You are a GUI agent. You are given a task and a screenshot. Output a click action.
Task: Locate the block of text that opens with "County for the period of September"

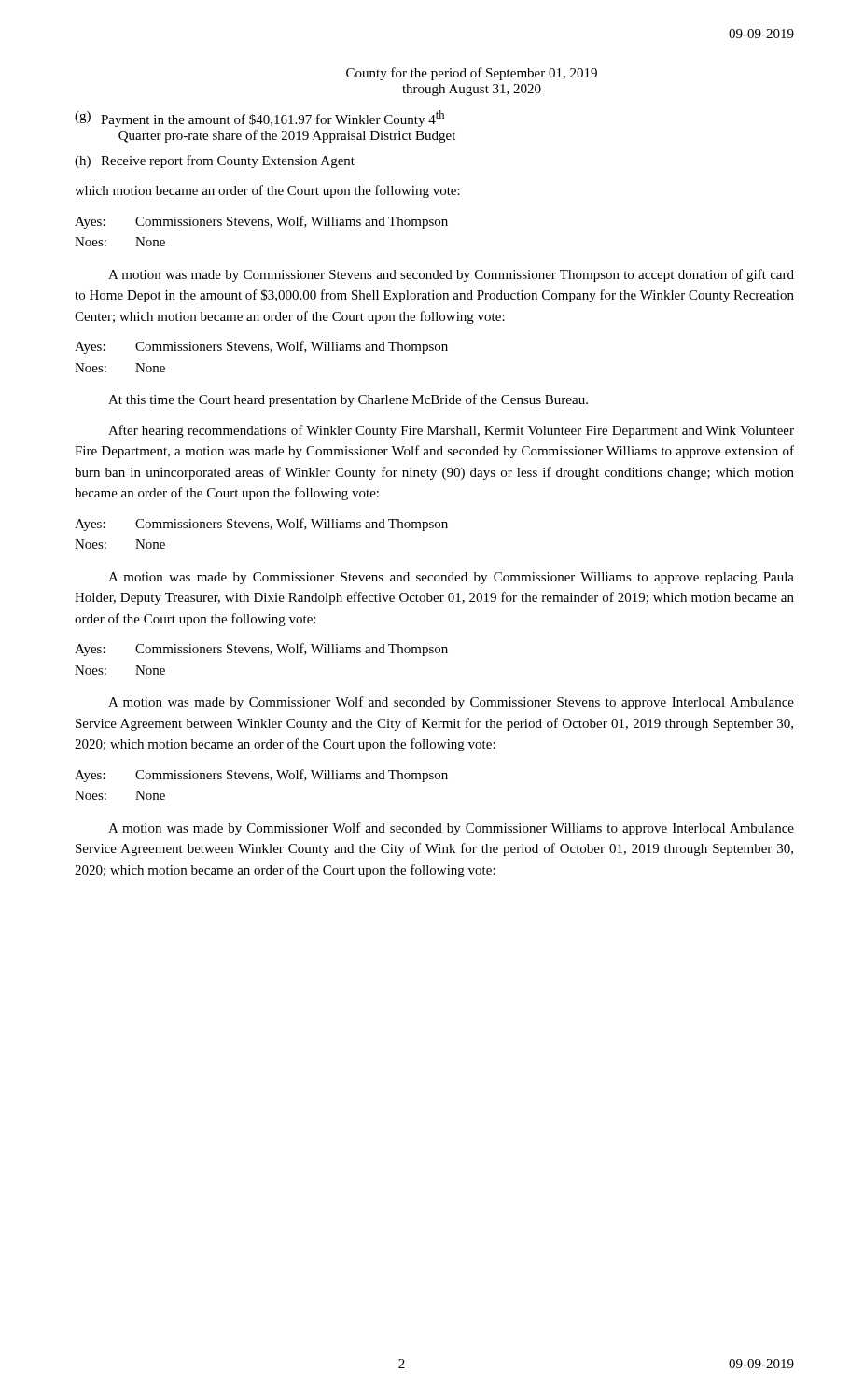[x=472, y=81]
